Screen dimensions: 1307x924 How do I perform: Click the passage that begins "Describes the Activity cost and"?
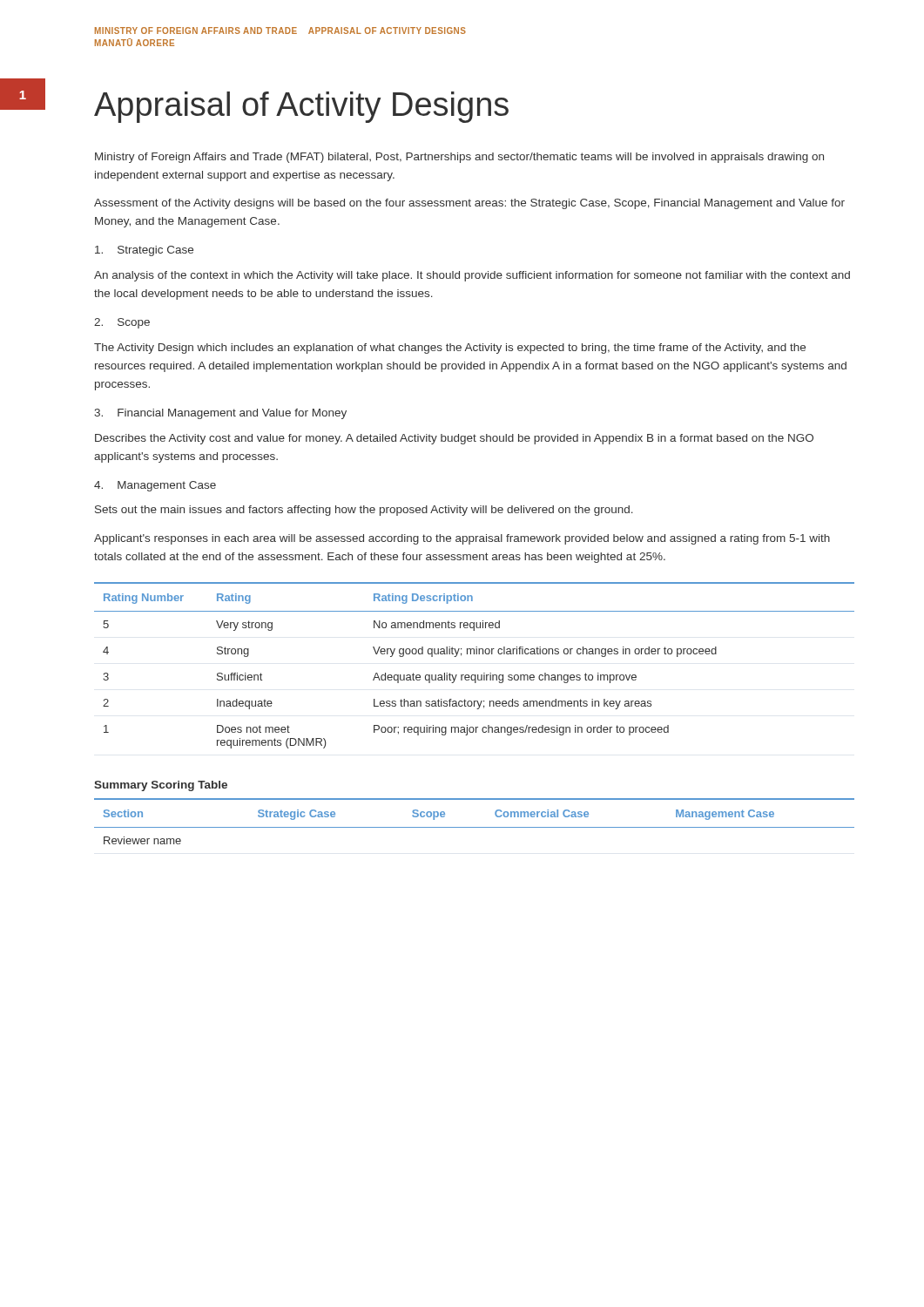click(454, 447)
